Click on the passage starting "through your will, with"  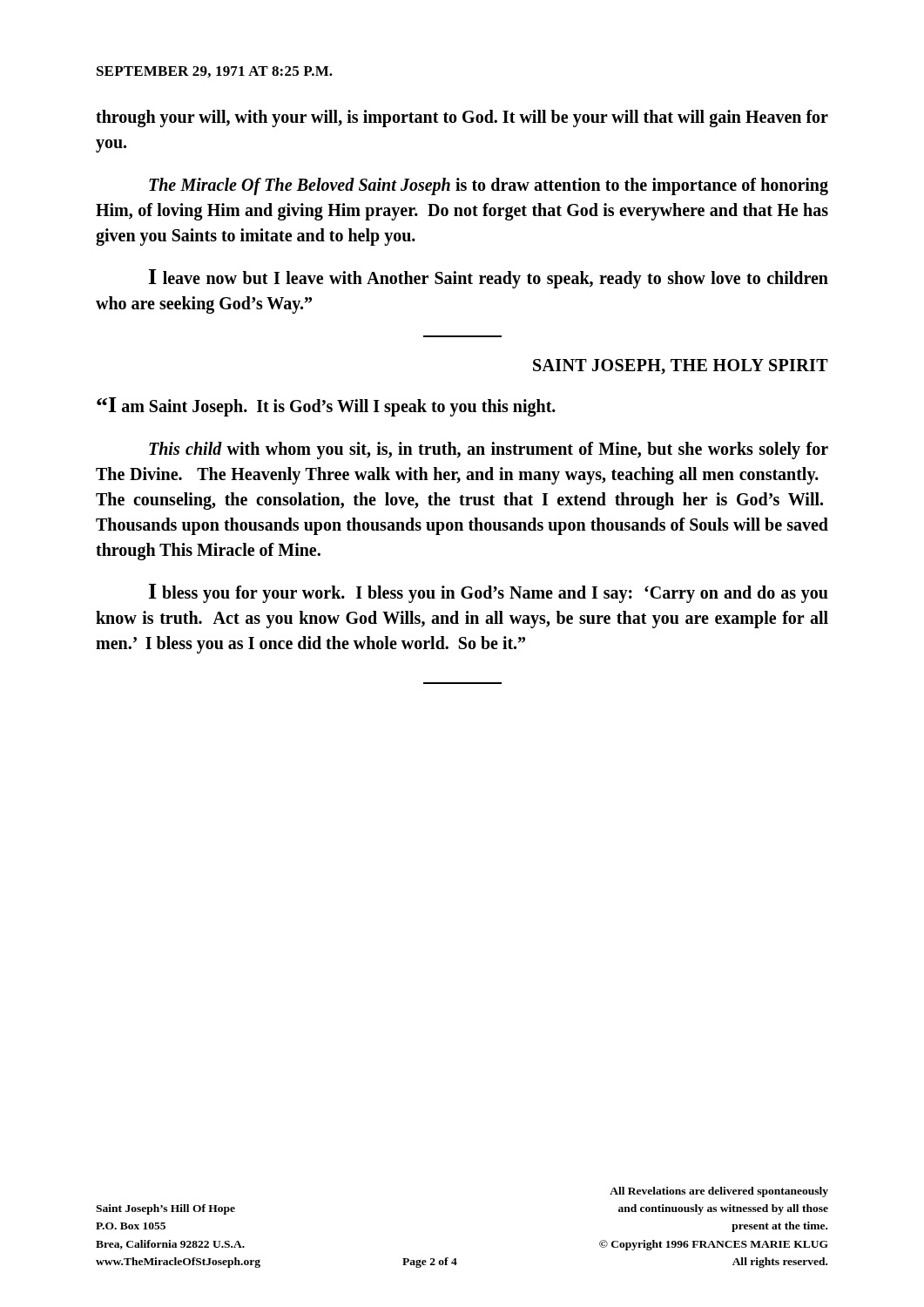point(462,130)
